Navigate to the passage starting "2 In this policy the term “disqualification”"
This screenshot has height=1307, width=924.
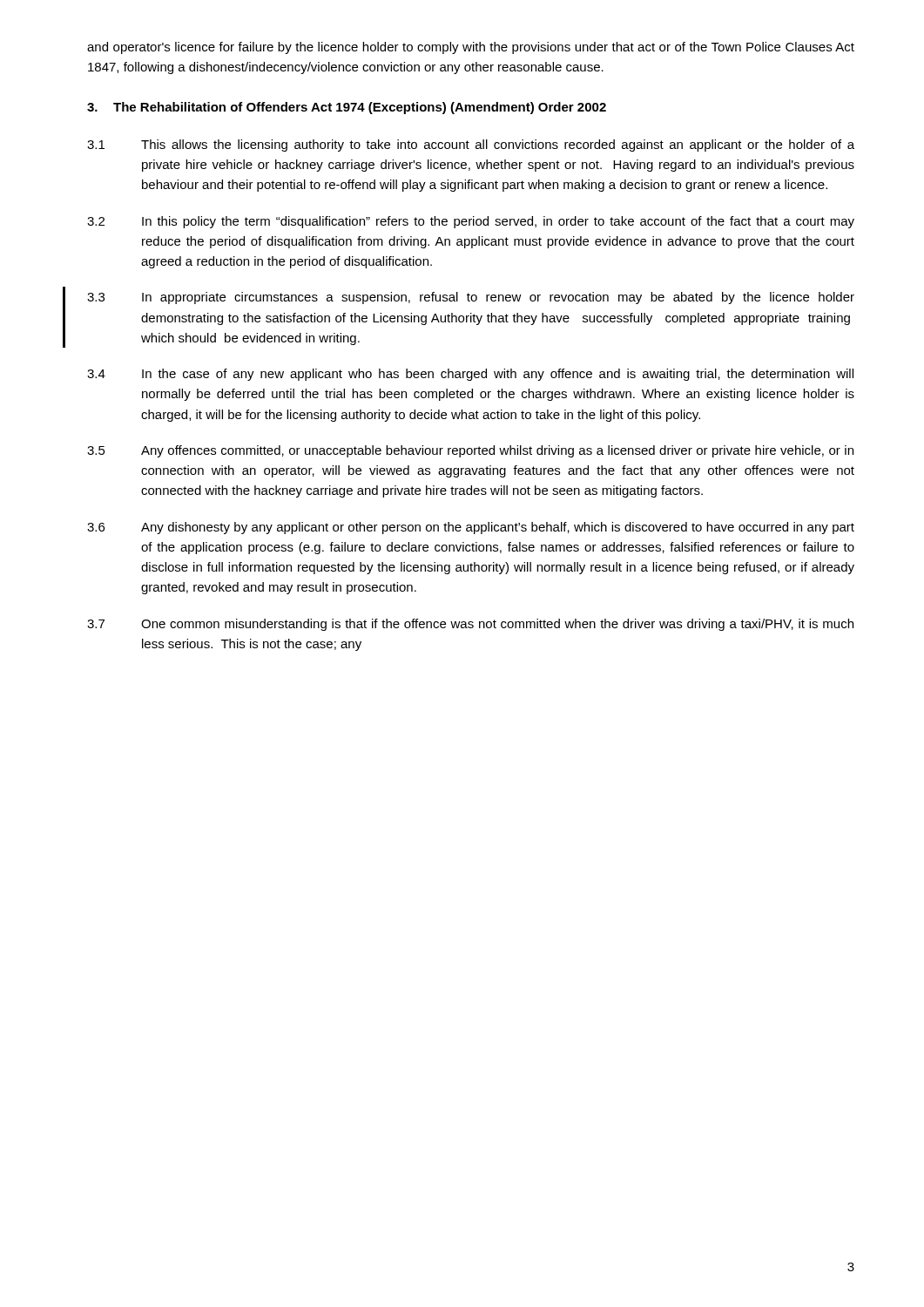471,241
